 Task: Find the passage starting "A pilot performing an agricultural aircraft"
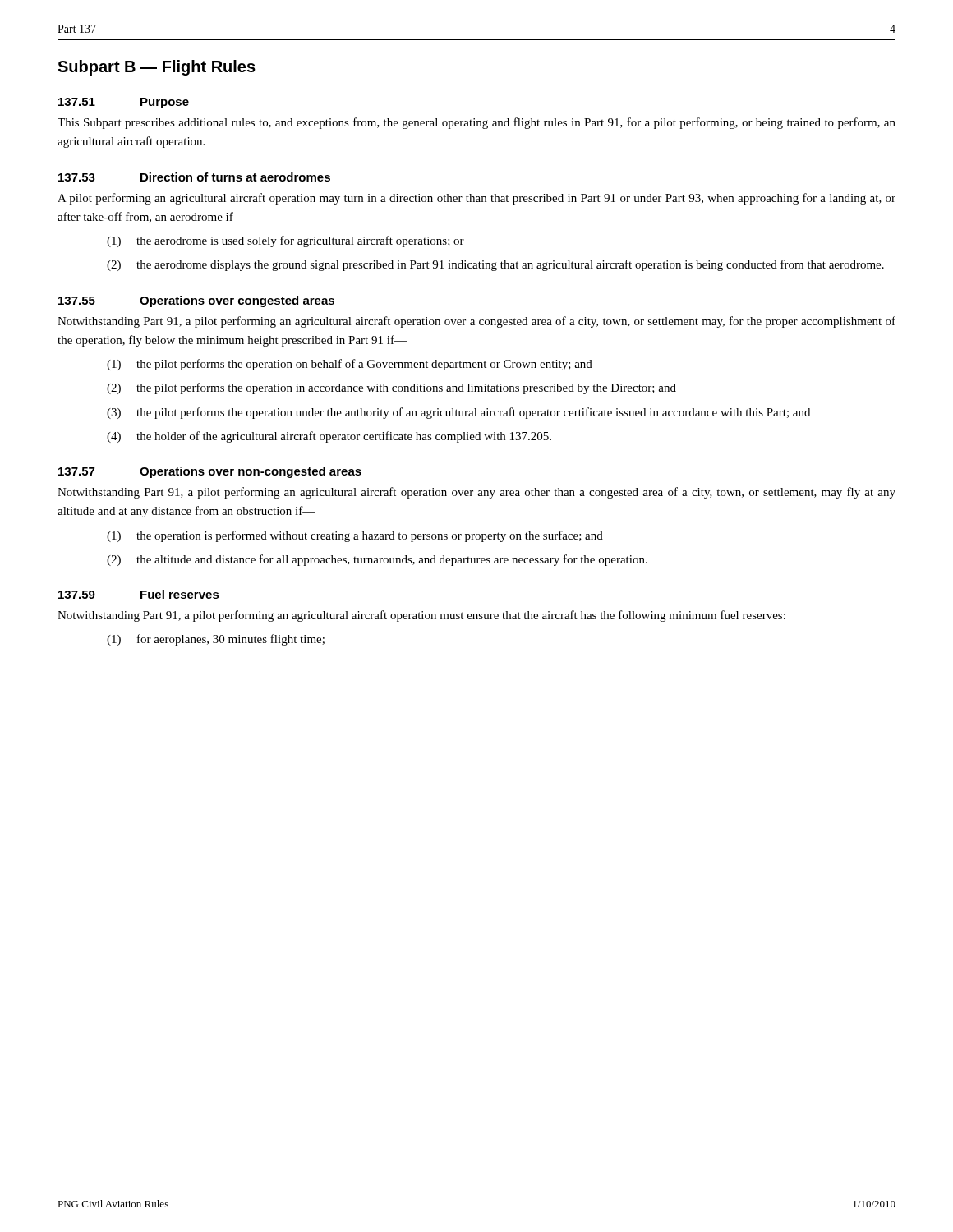[476, 207]
